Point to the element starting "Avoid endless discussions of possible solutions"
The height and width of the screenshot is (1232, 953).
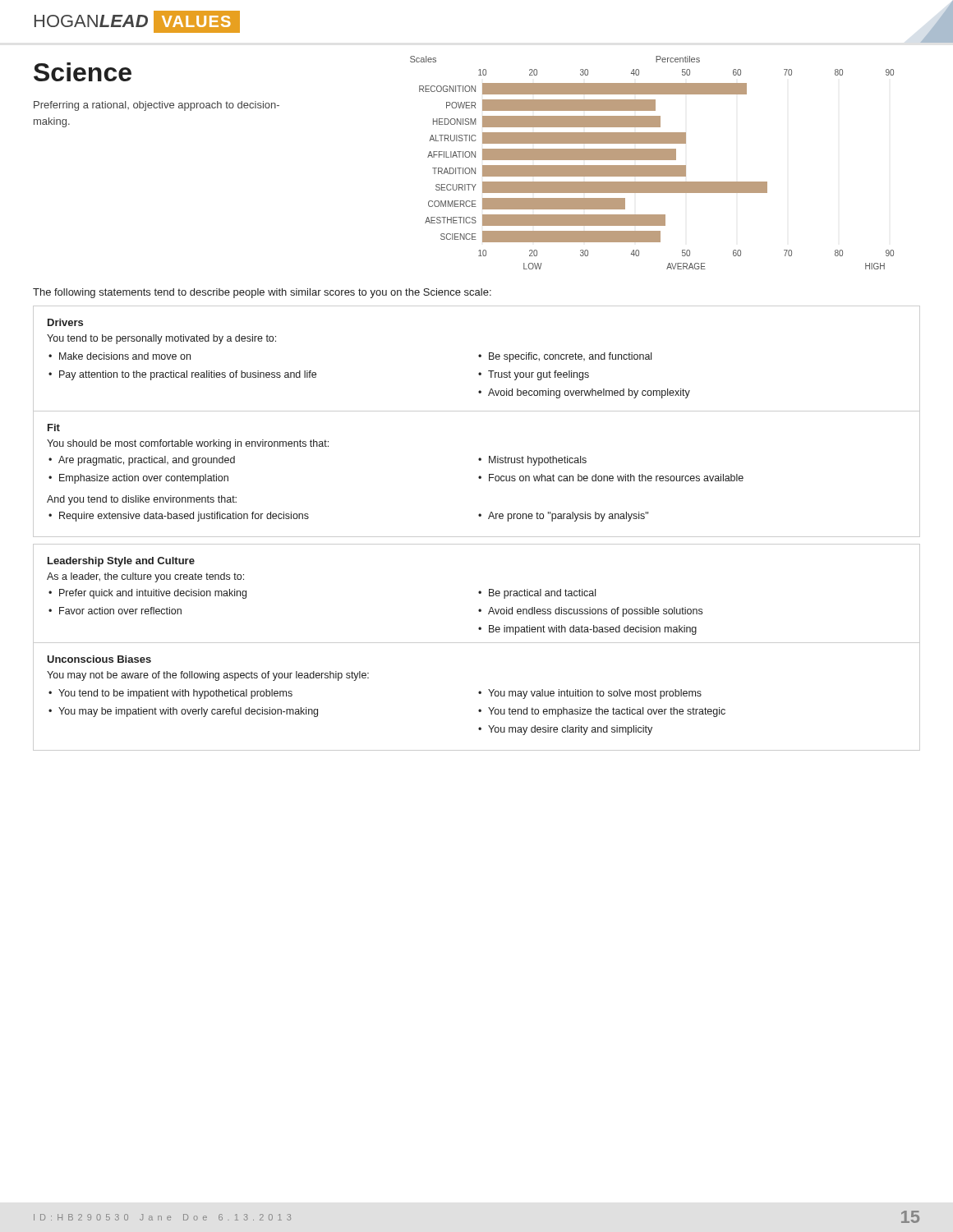coord(596,611)
